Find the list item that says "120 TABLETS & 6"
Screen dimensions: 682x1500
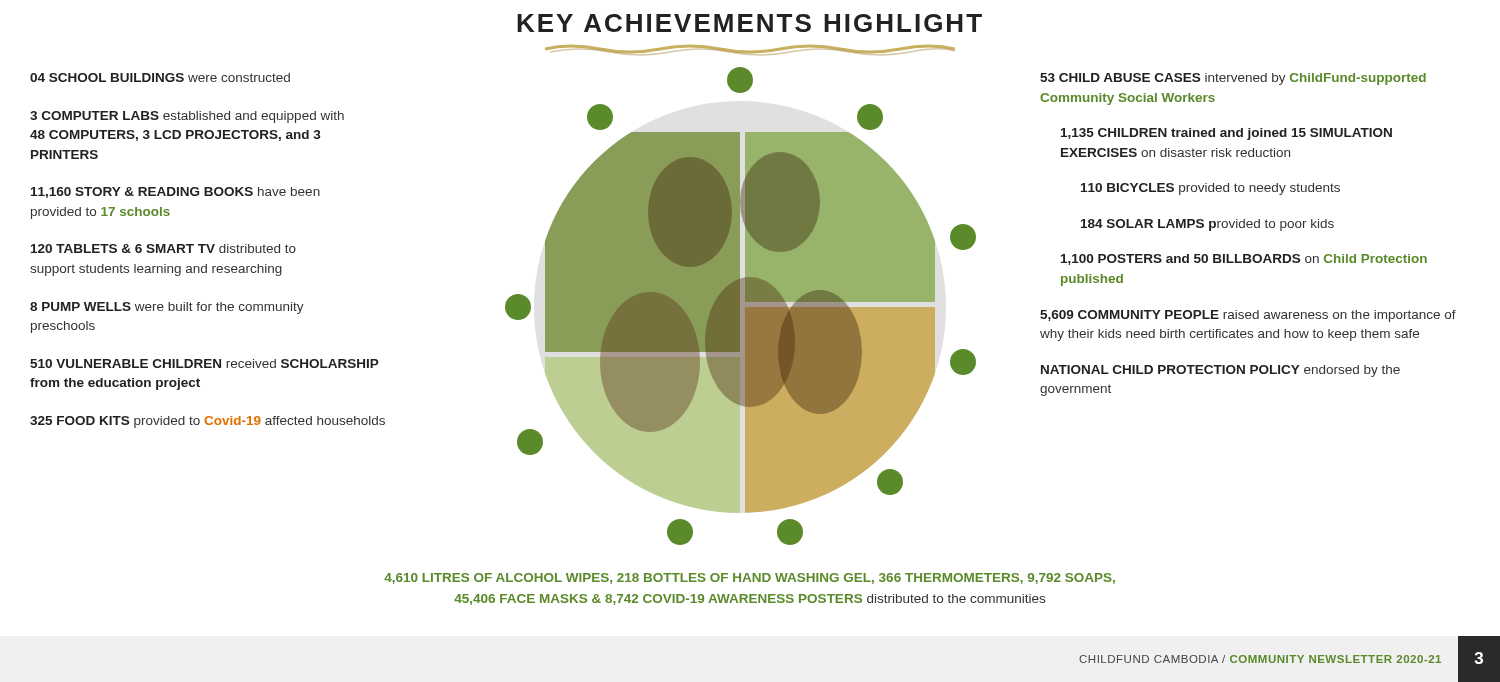click(x=163, y=259)
